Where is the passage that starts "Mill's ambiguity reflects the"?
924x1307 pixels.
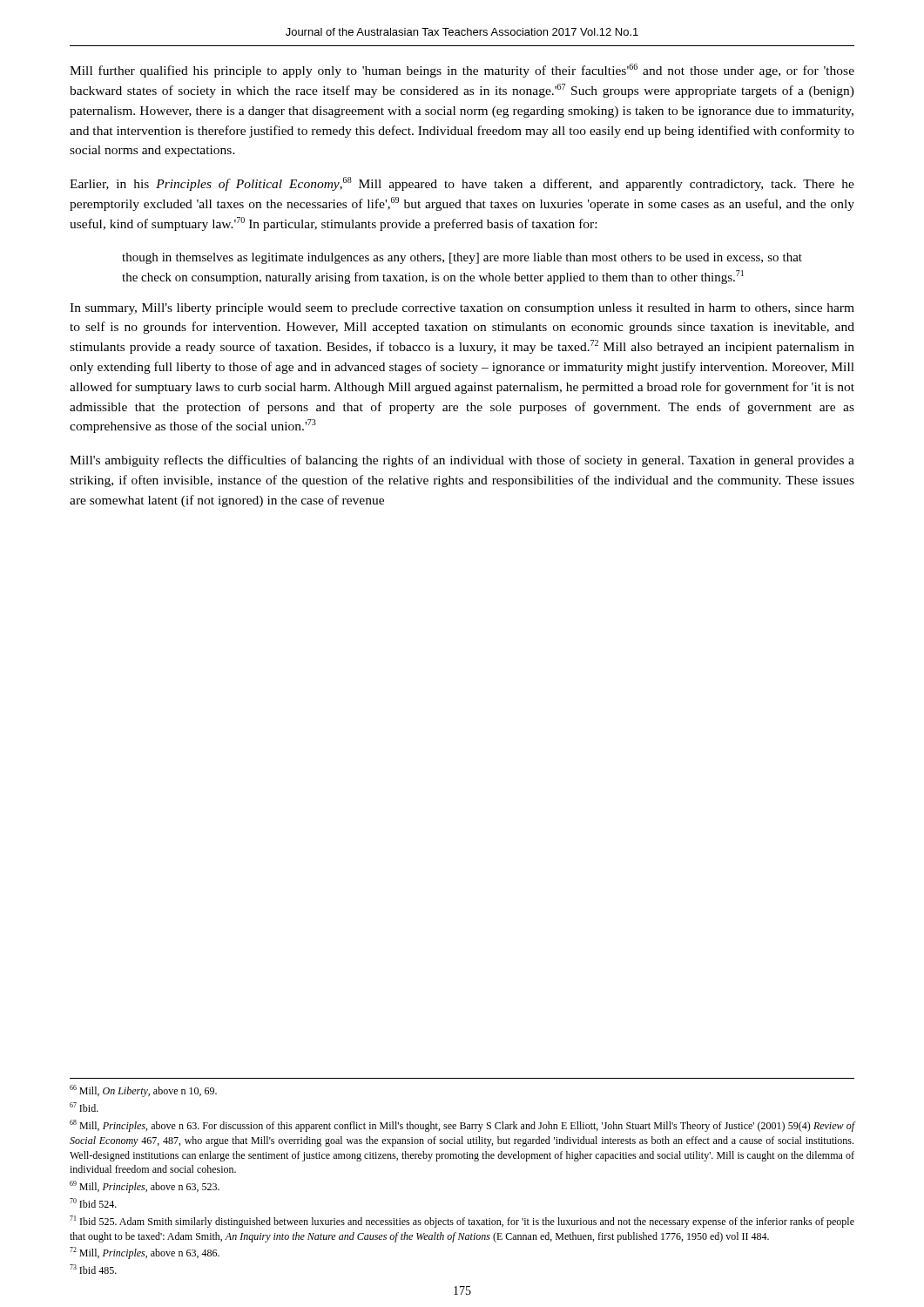pyautogui.click(x=462, y=480)
